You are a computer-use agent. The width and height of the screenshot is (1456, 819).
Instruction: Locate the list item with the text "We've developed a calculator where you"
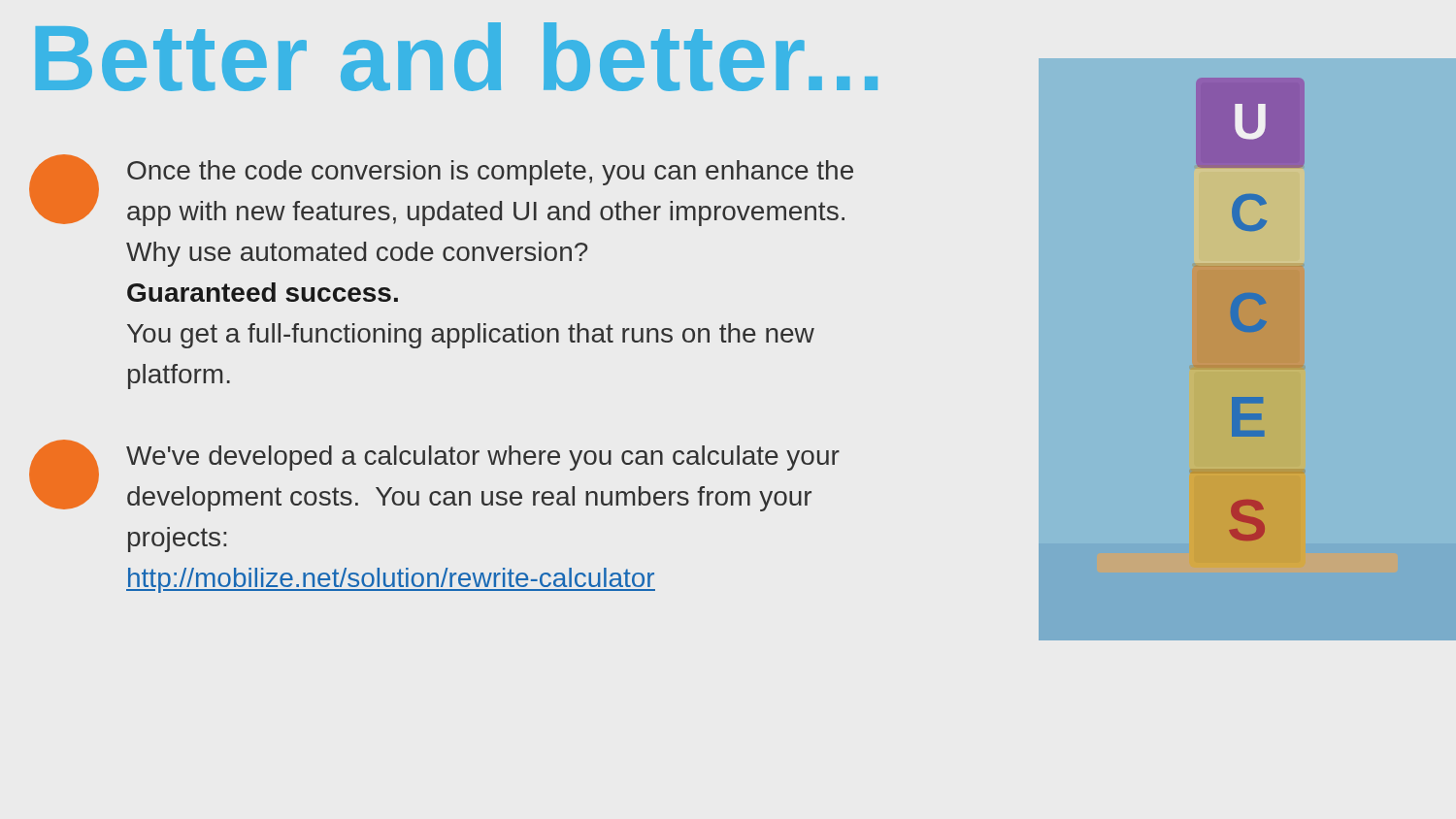point(456,517)
